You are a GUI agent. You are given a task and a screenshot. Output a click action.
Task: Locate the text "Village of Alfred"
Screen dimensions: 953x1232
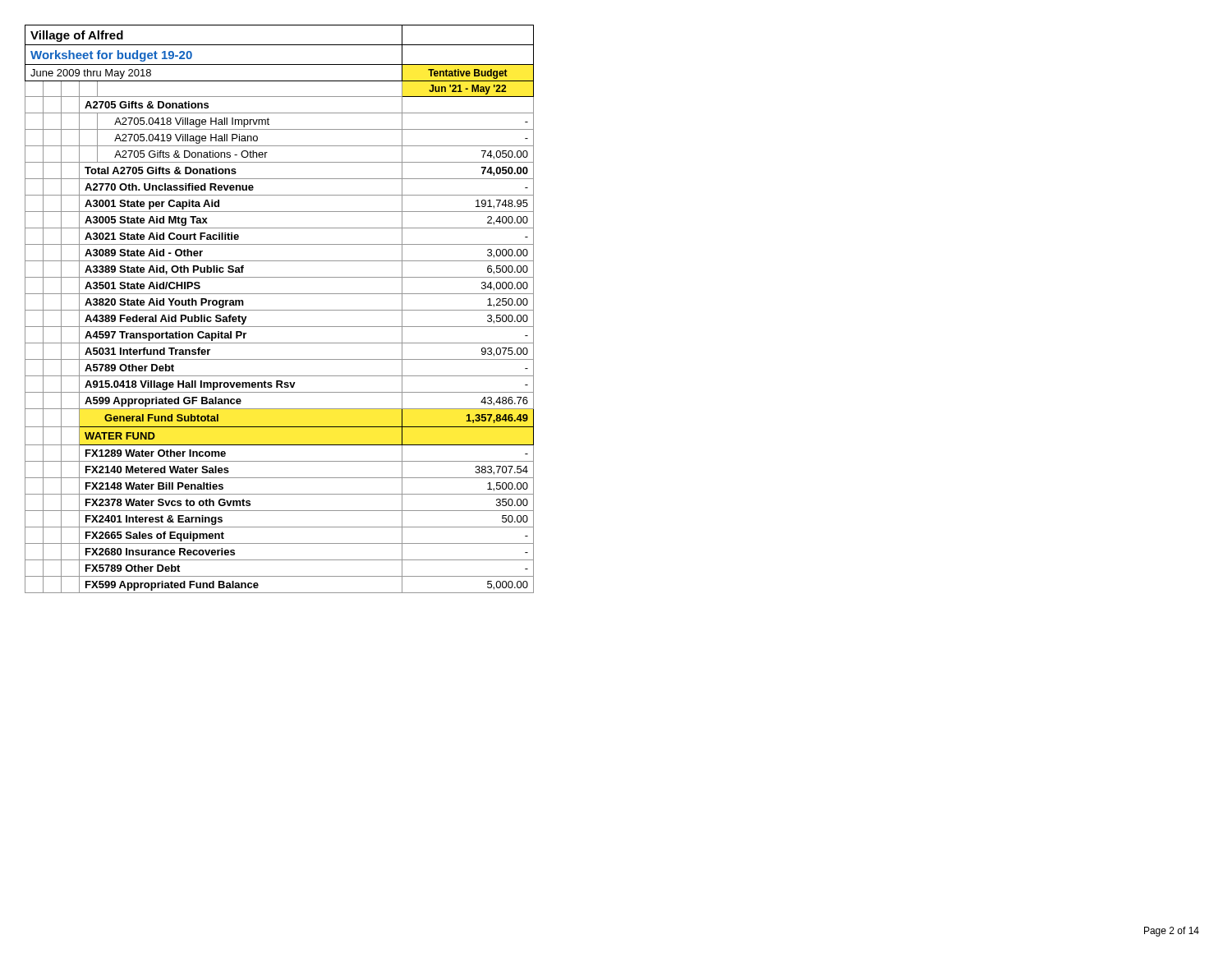click(77, 35)
